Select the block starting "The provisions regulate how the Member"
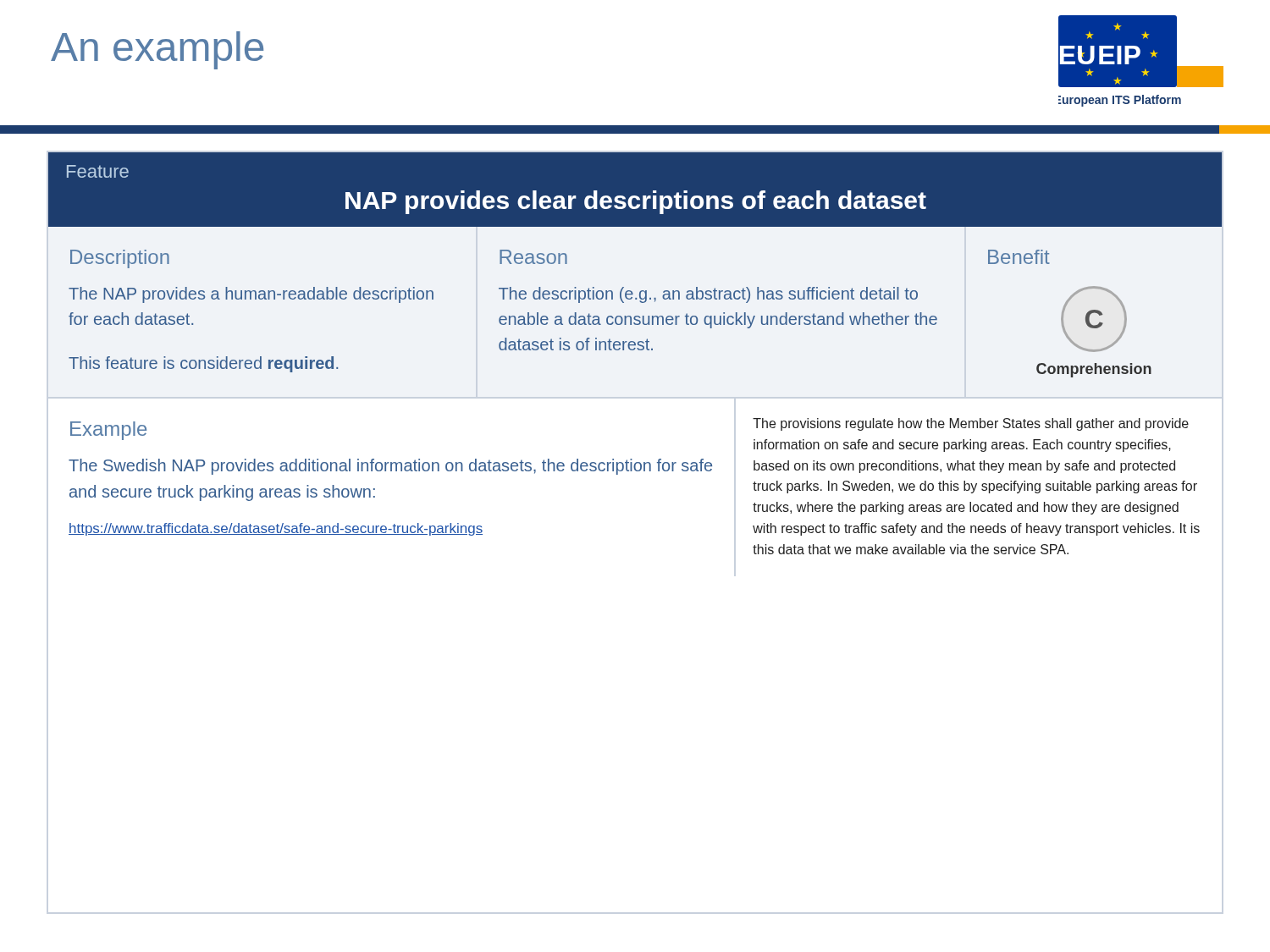 point(977,486)
